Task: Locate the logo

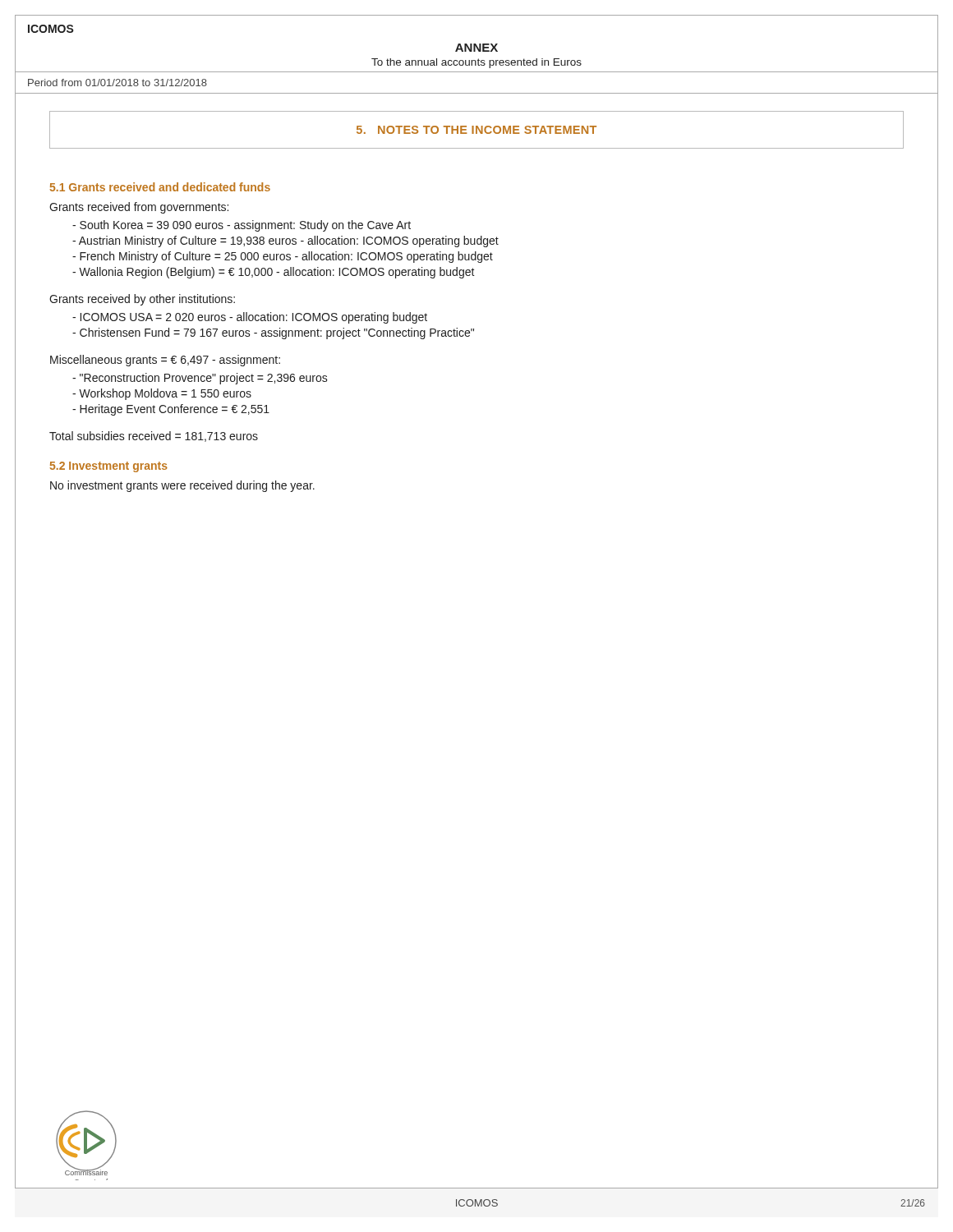Action: coord(86,1145)
